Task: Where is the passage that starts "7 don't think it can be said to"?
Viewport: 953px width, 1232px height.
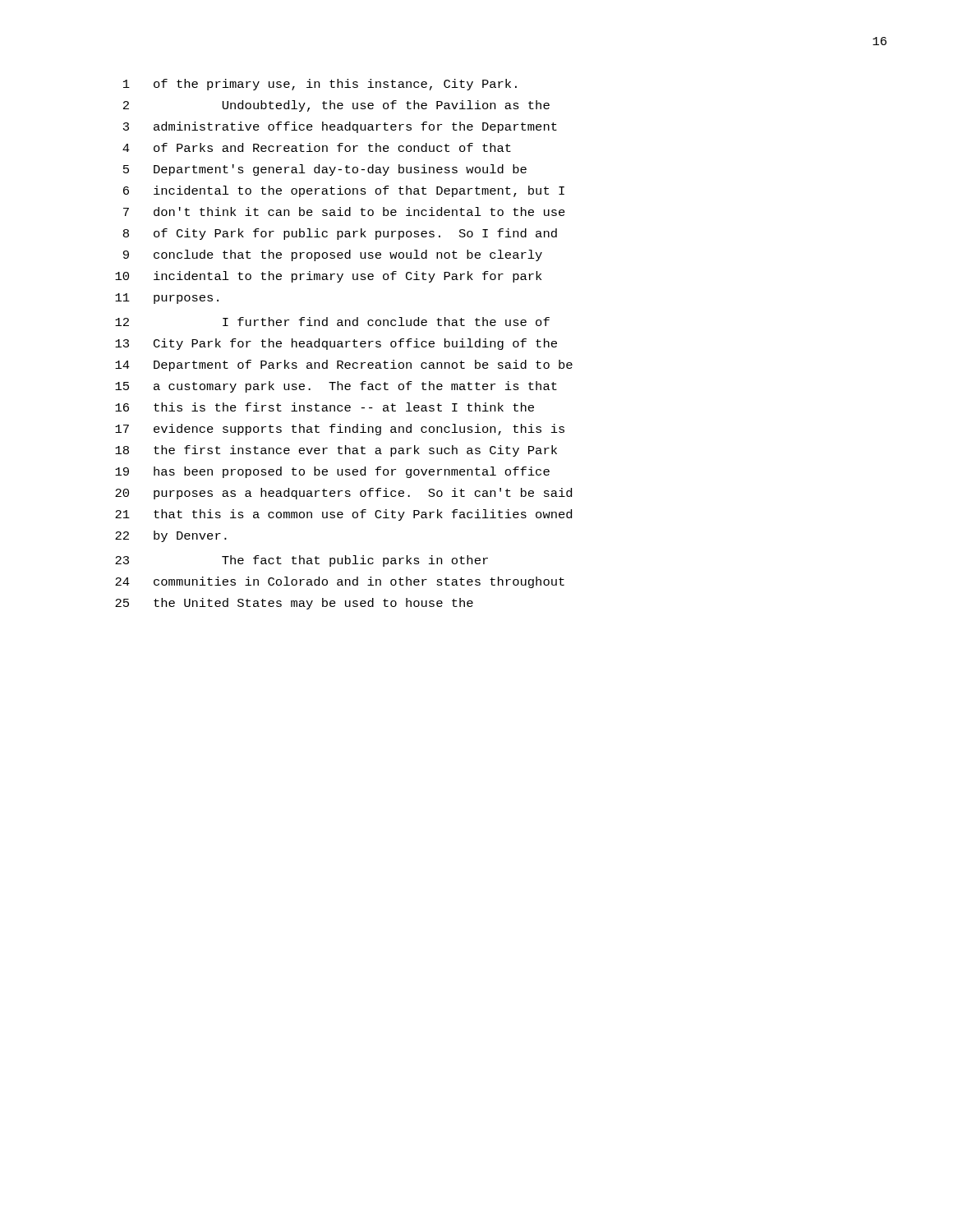Action: coord(328,213)
